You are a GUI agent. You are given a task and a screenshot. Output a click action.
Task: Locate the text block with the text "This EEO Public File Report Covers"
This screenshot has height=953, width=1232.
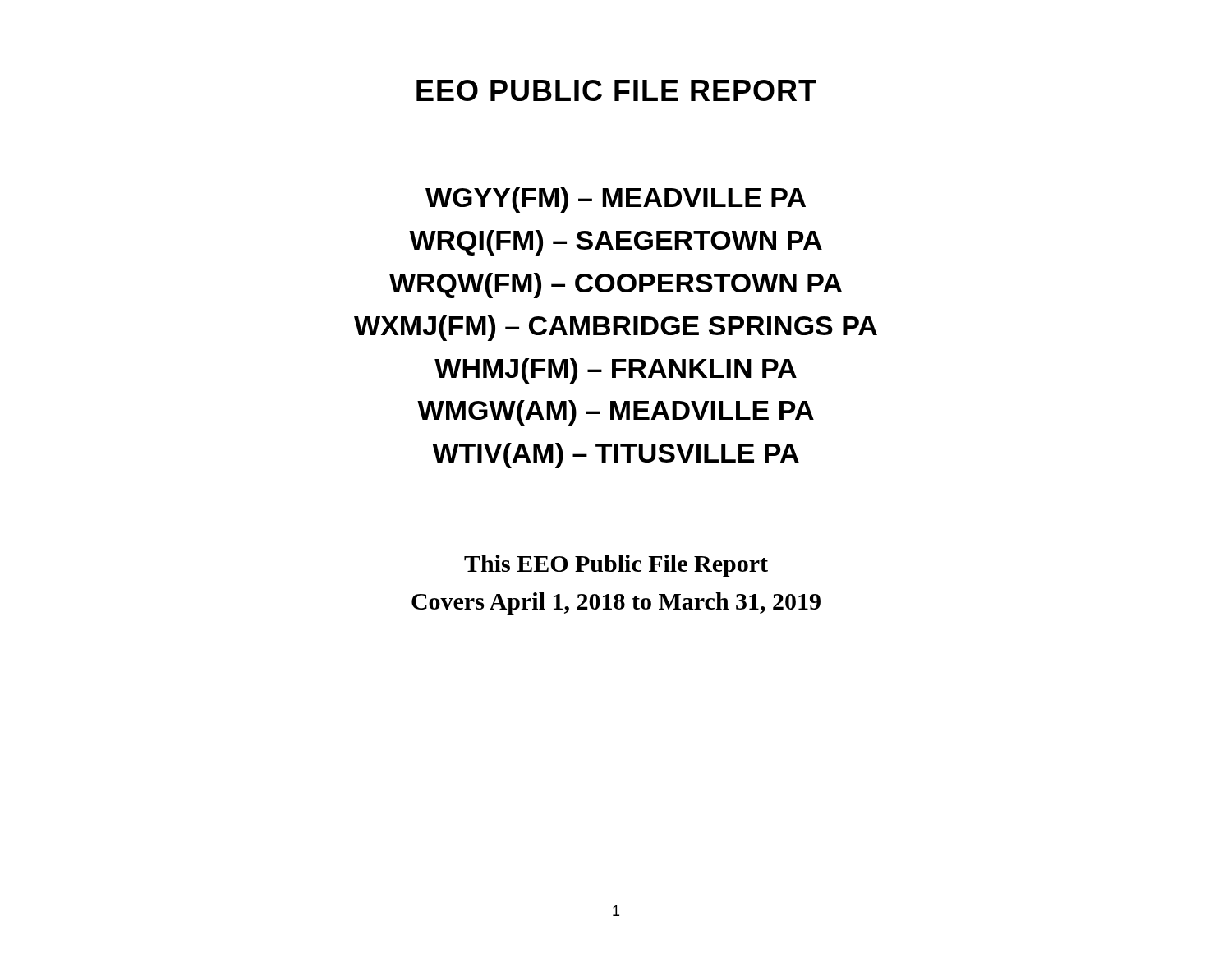tap(616, 583)
